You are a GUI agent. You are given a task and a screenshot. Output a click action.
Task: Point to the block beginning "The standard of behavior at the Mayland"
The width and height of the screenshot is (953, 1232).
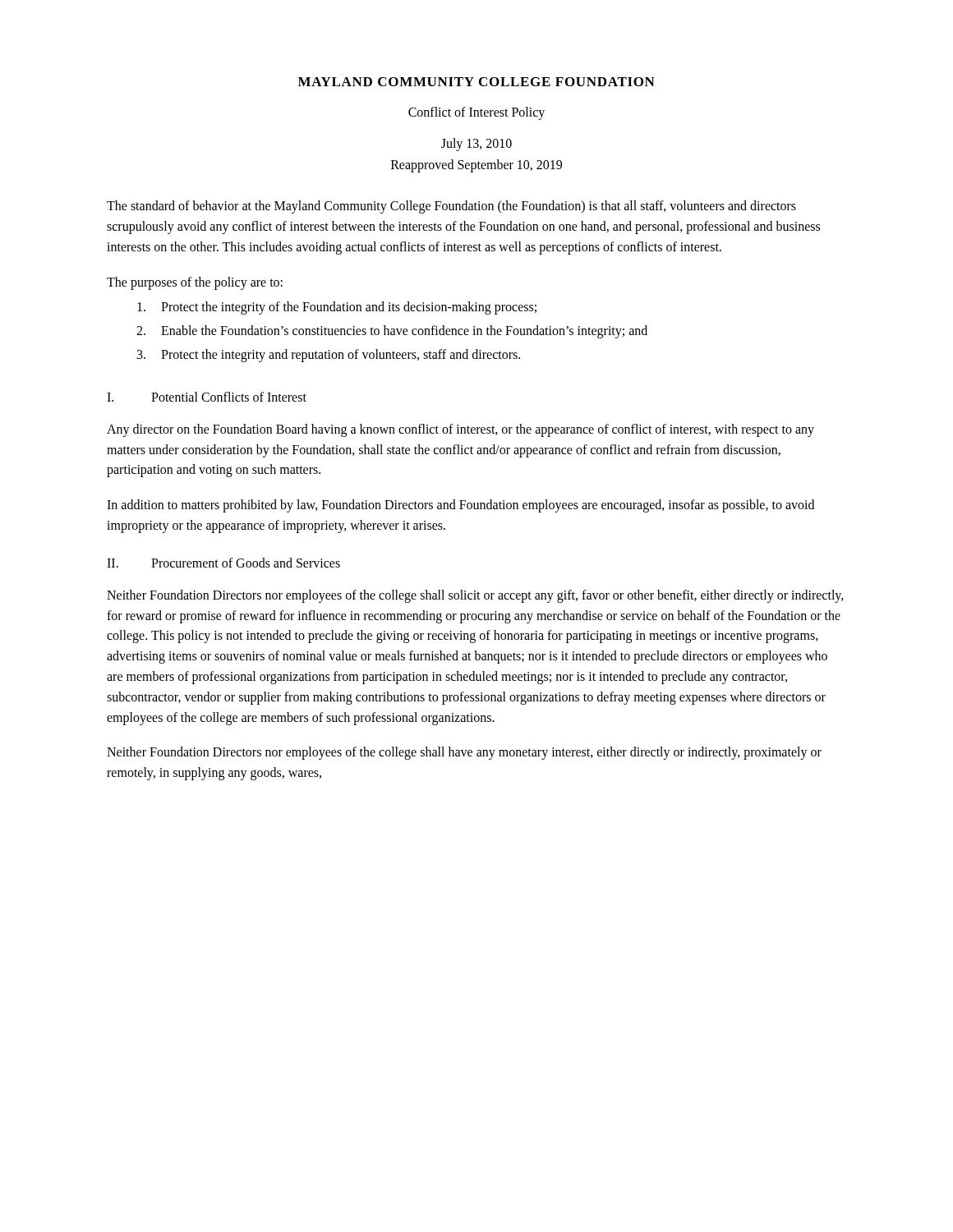coord(464,226)
